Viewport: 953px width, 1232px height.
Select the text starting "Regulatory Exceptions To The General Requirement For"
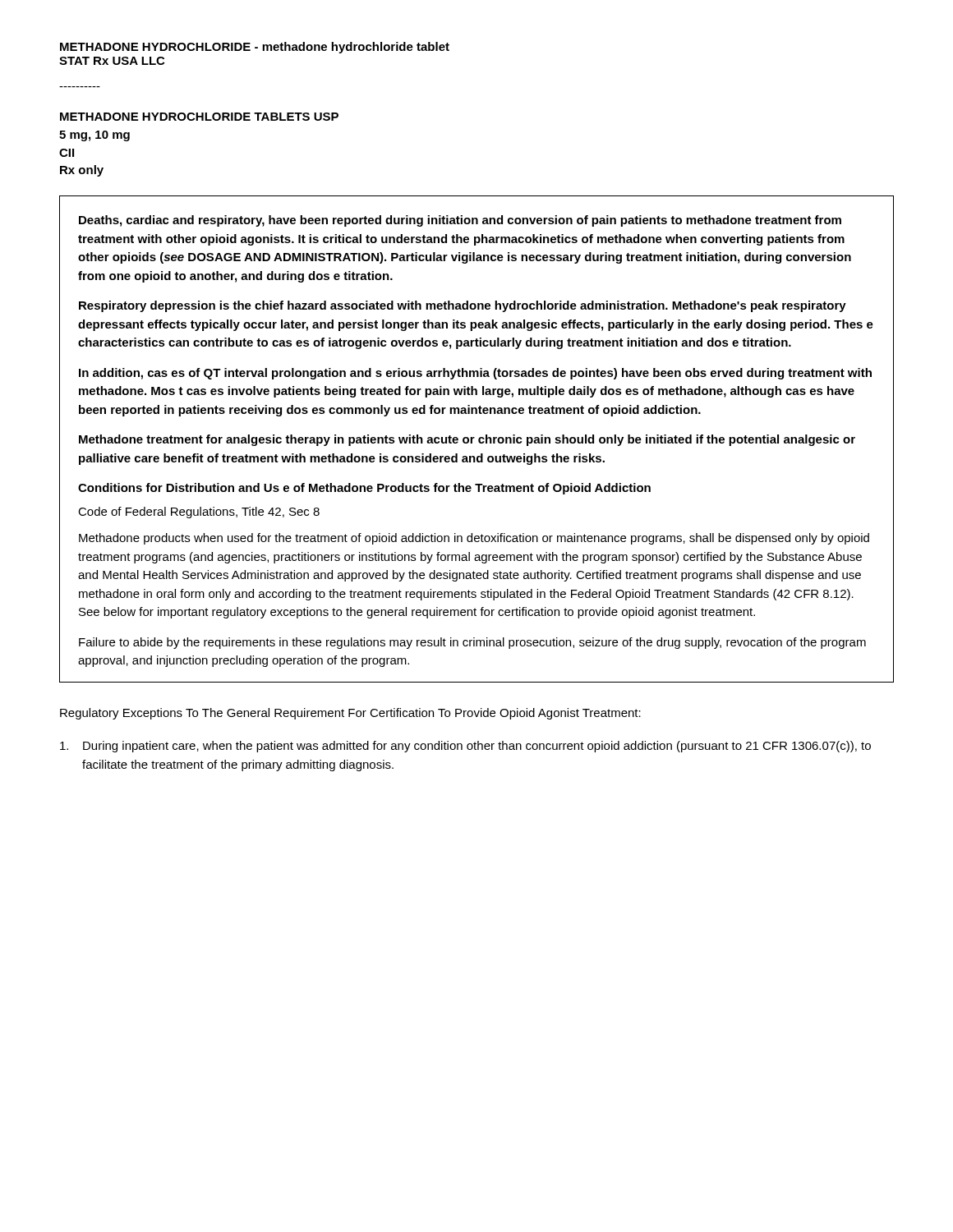pyautogui.click(x=350, y=712)
